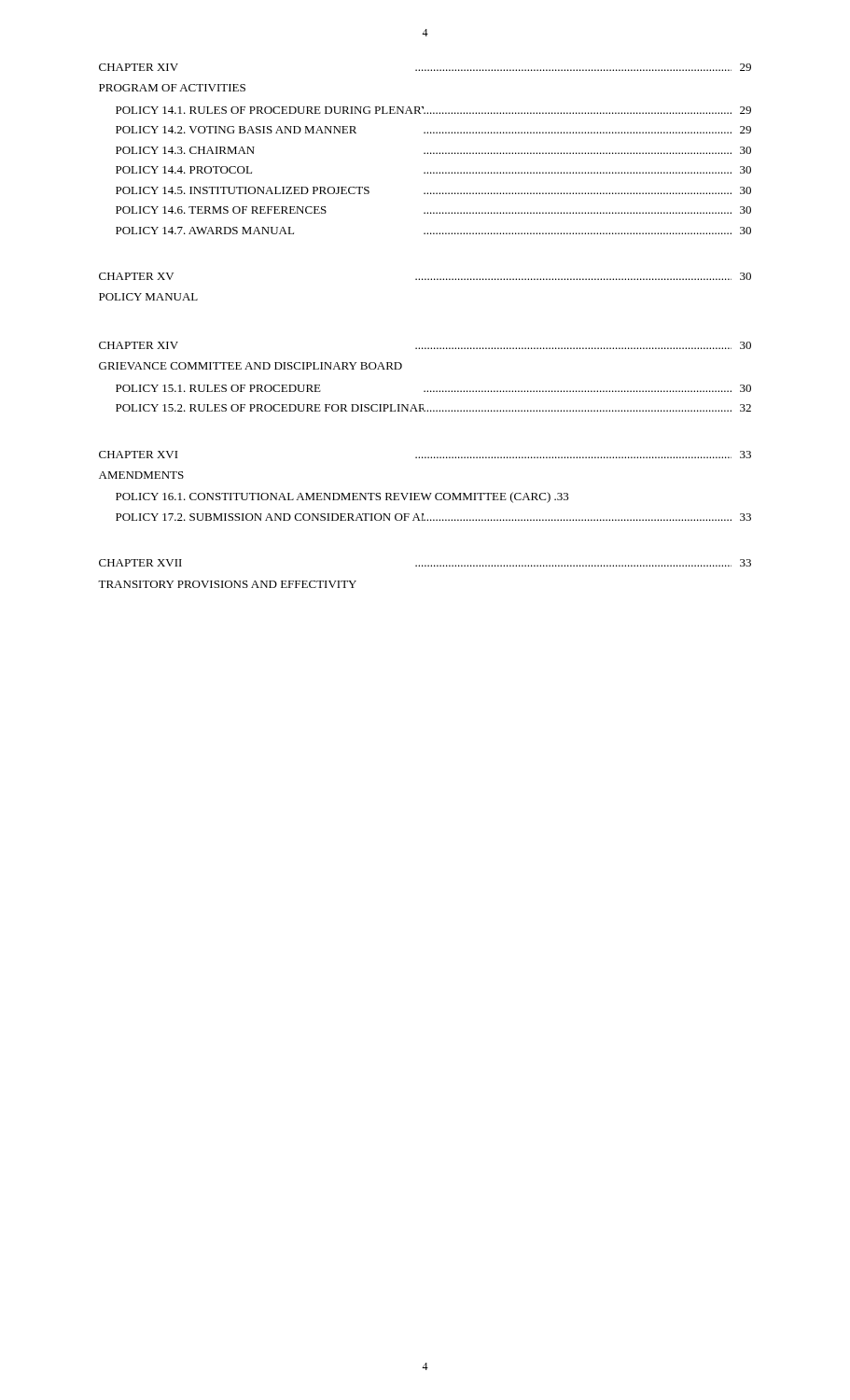Click on the list item that reads "CHAPTER XIV 29"
The image size is (850, 1400).
pyautogui.click(x=425, y=67)
